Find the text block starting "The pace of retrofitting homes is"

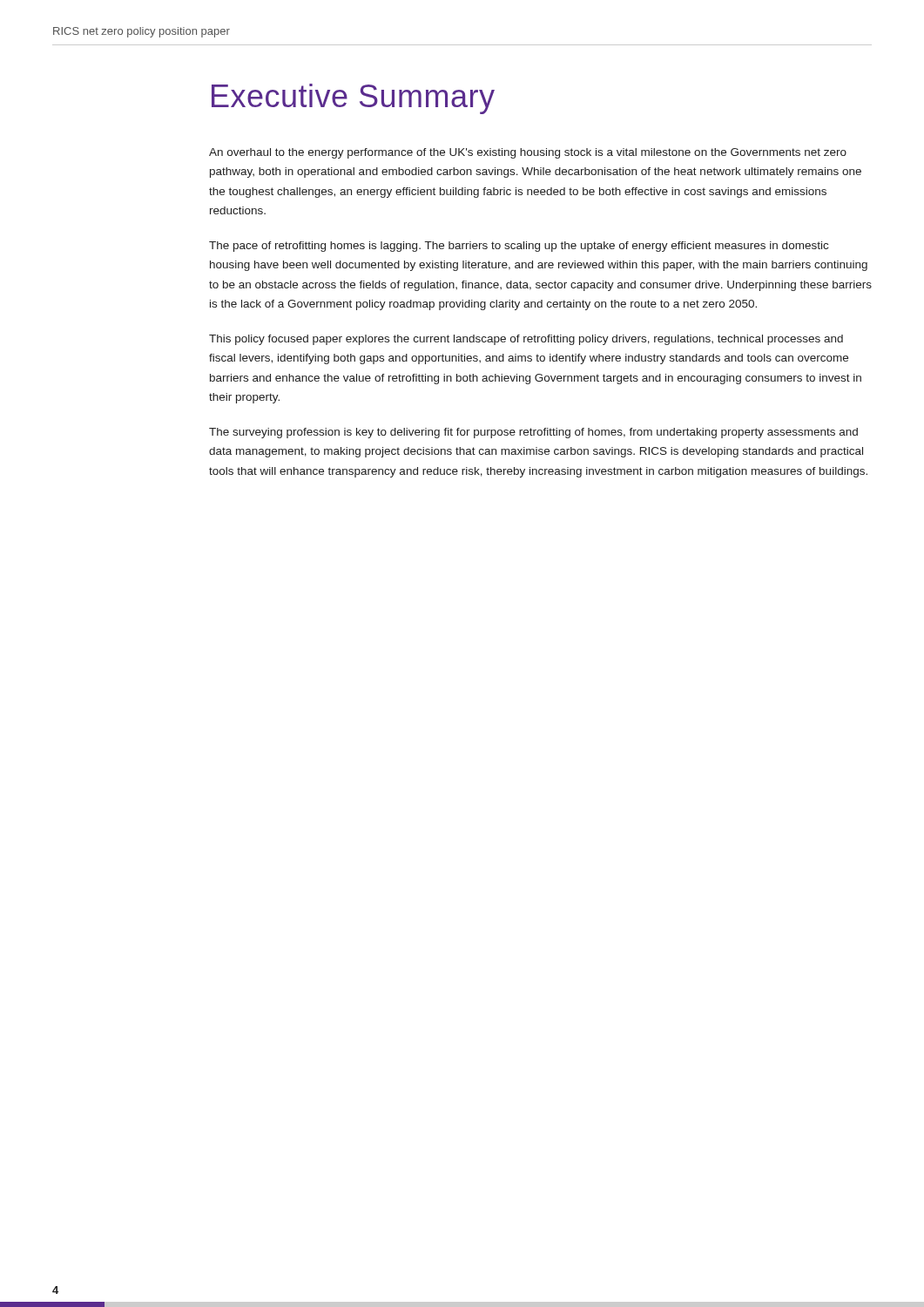(x=540, y=275)
